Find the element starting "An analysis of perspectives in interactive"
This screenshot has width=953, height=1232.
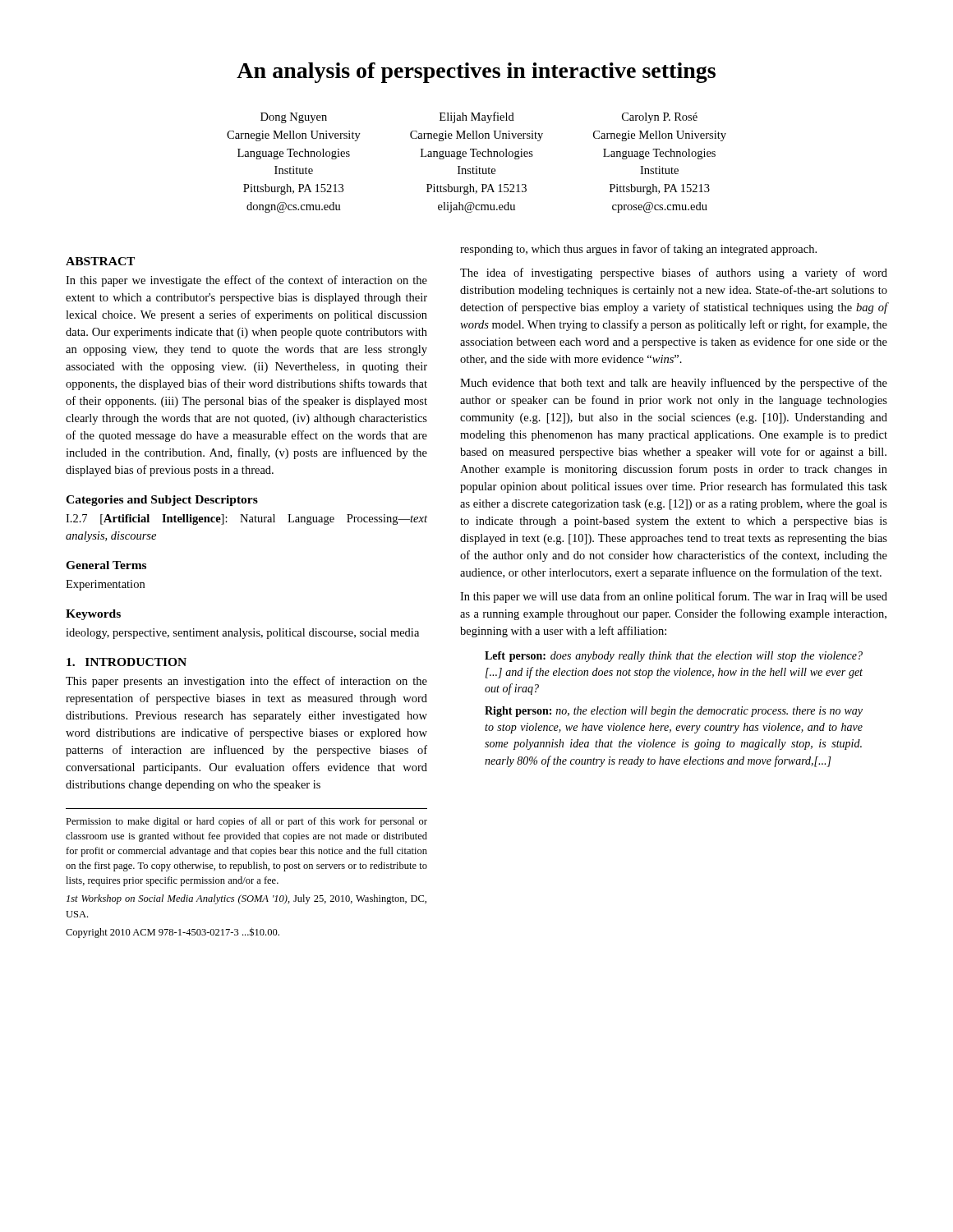click(476, 71)
